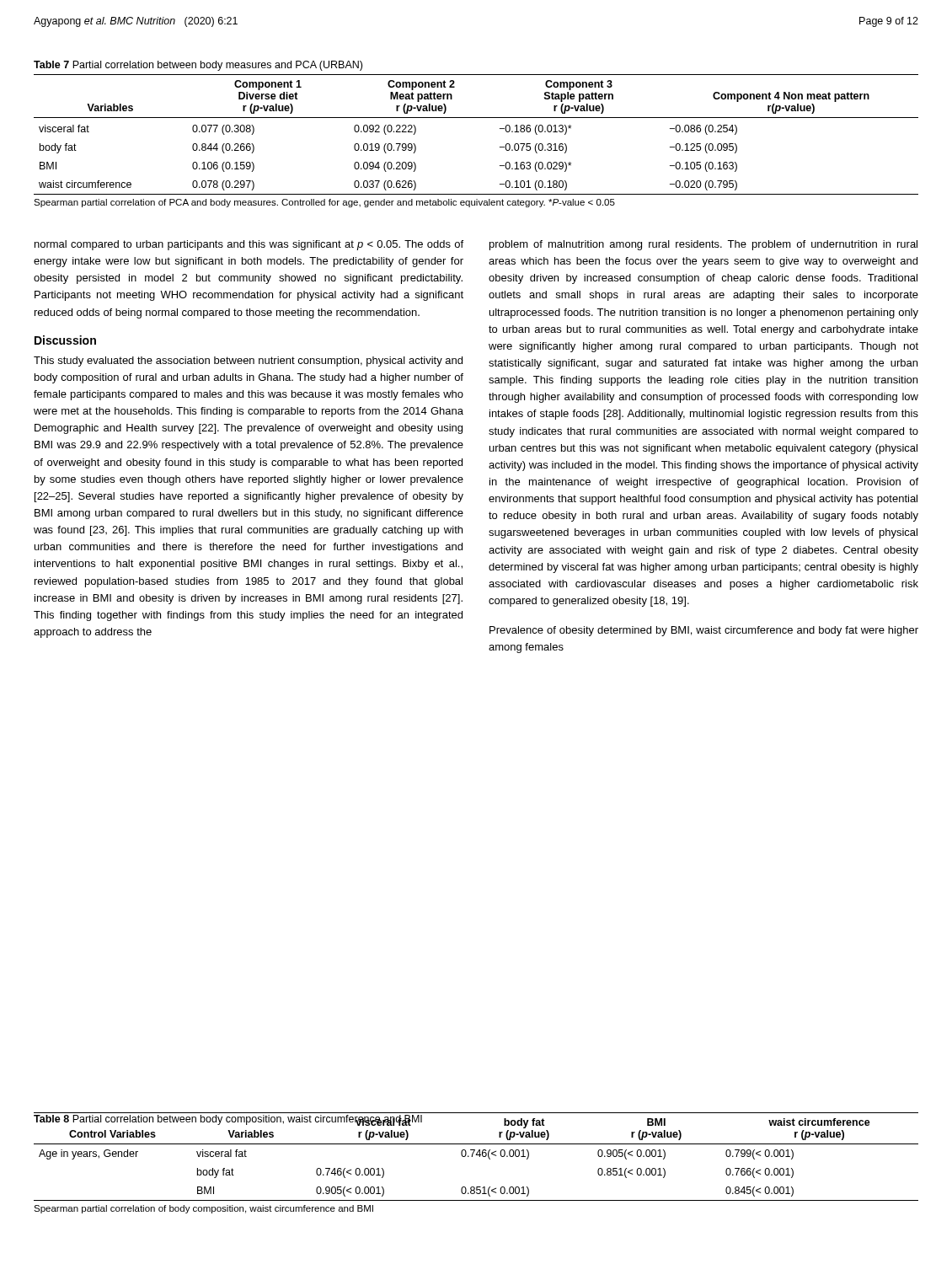Where is the passage that starts "This study evaluated the association between nutrient"?
952x1264 pixels.
point(249,496)
